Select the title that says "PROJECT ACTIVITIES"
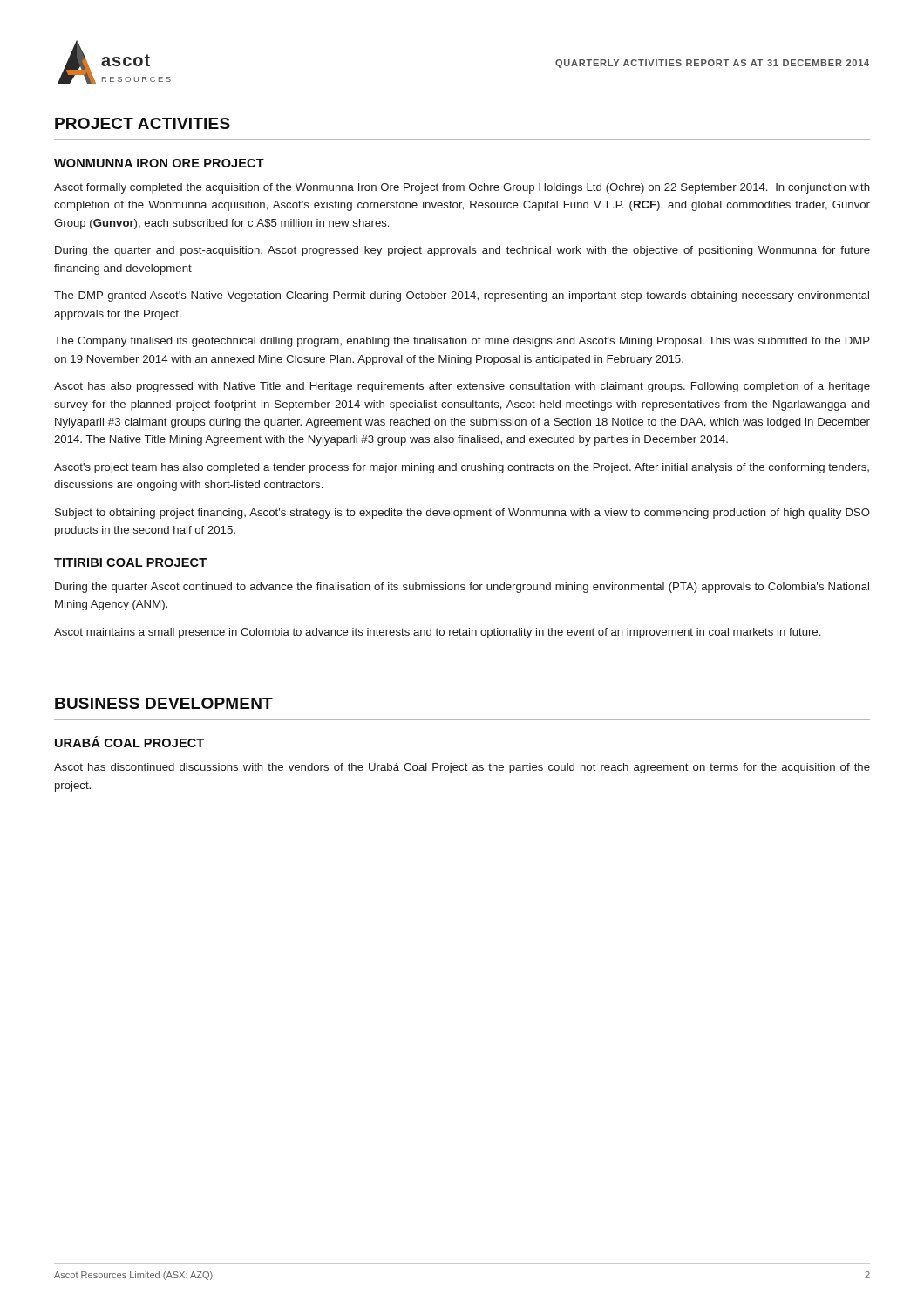Viewport: 924px width, 1308px height. pyautogui.click(x=142, y=123)
